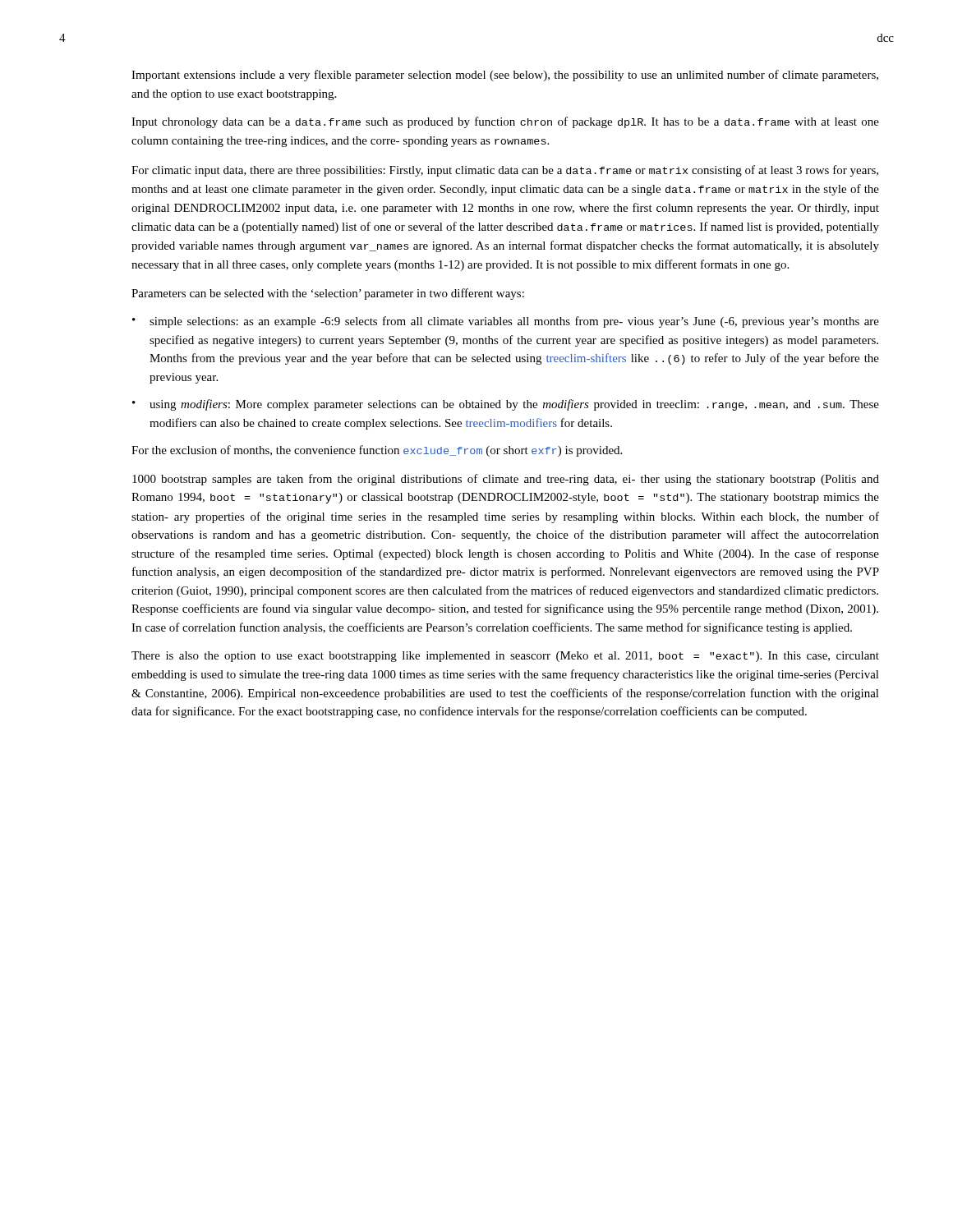Locate the list item with the text "• using modifiers: More complex parameter selections can"
This screenshot has width=953, height=1232.
click(x=505, y=414)
